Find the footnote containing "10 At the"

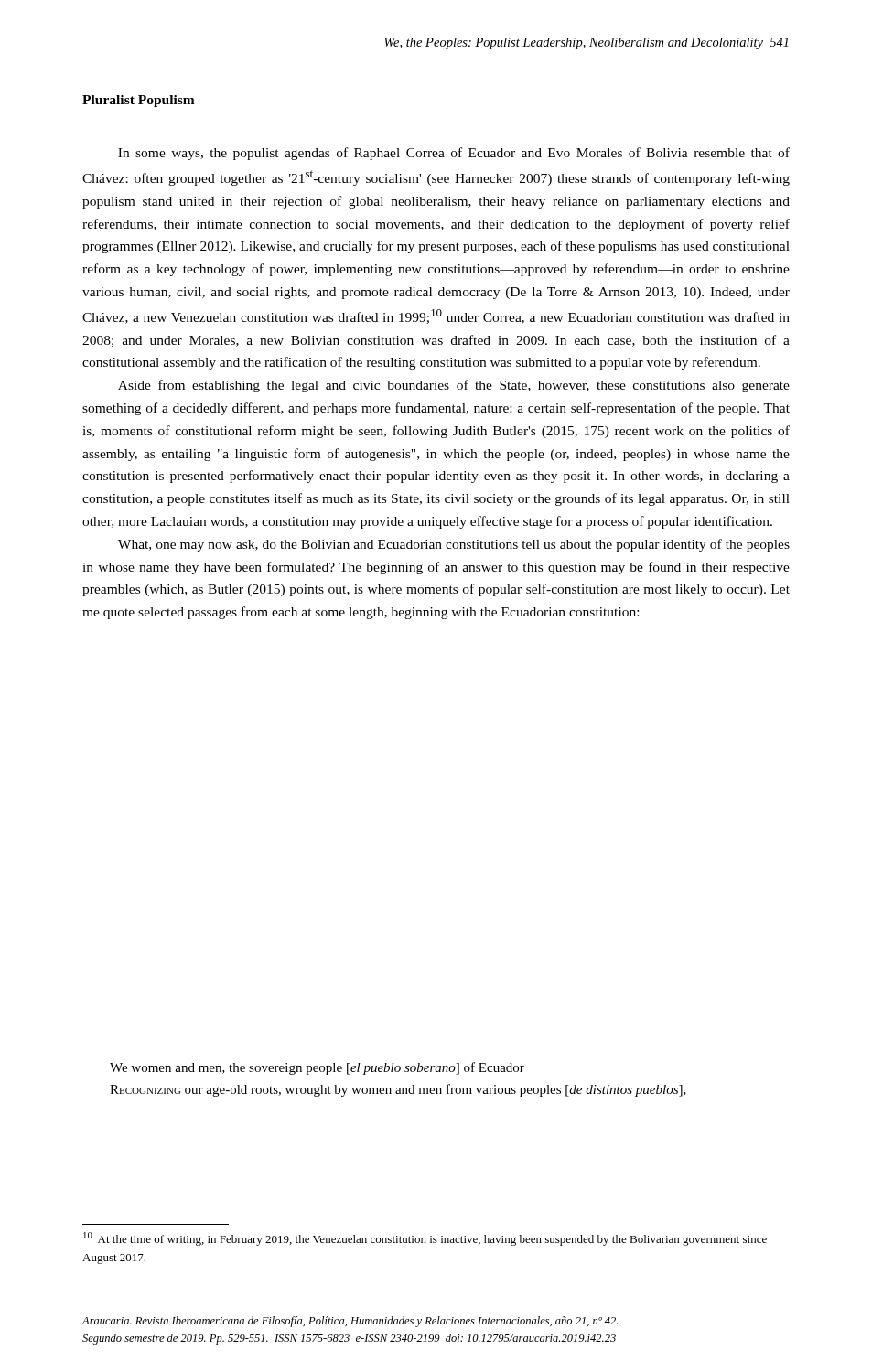click(425, 1247)
